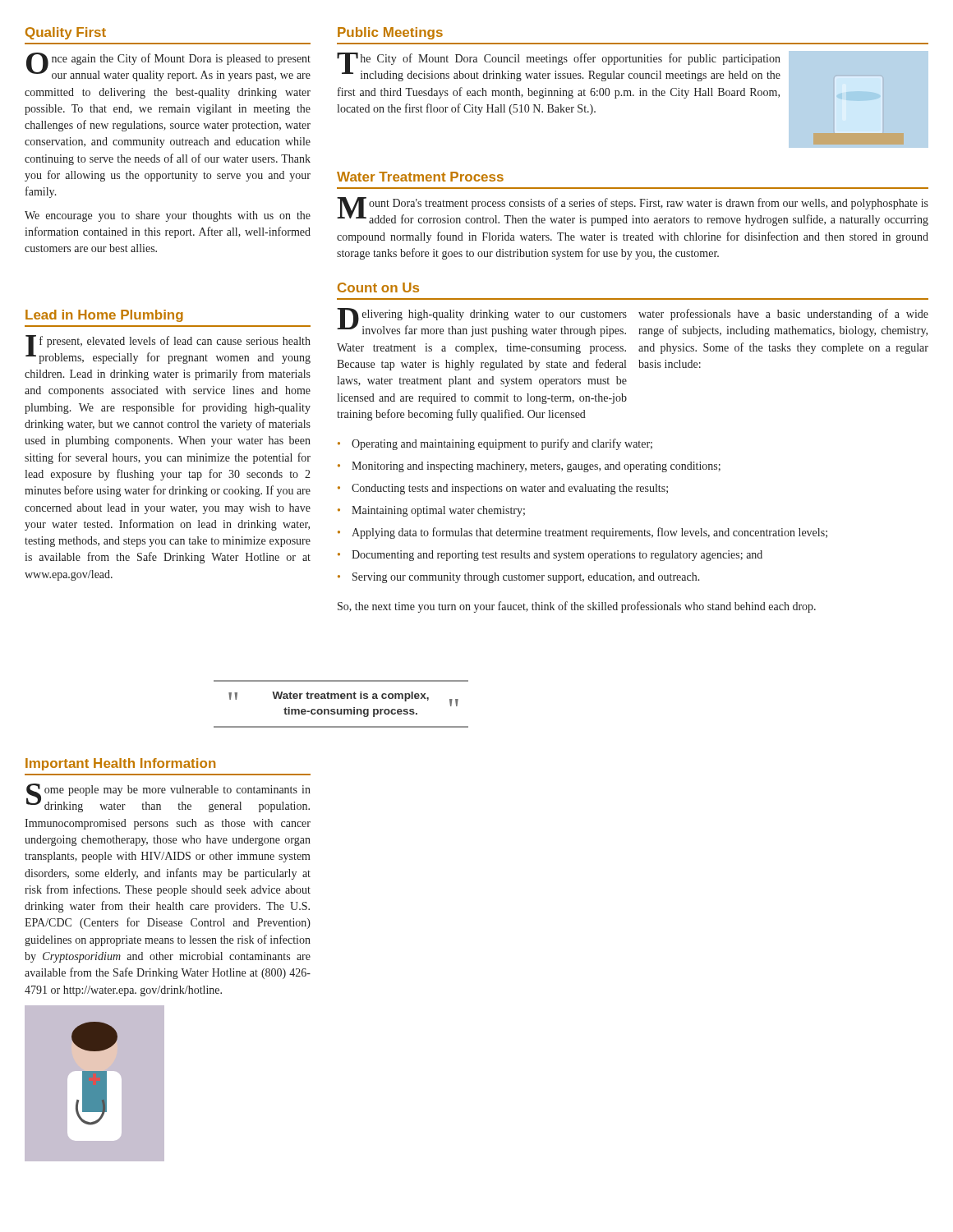The image size is (953, 1232).
Task: Locate the region starting "Monitoring and inspecting machinery, meters, gauges, and"
Action: coord(633,467)
